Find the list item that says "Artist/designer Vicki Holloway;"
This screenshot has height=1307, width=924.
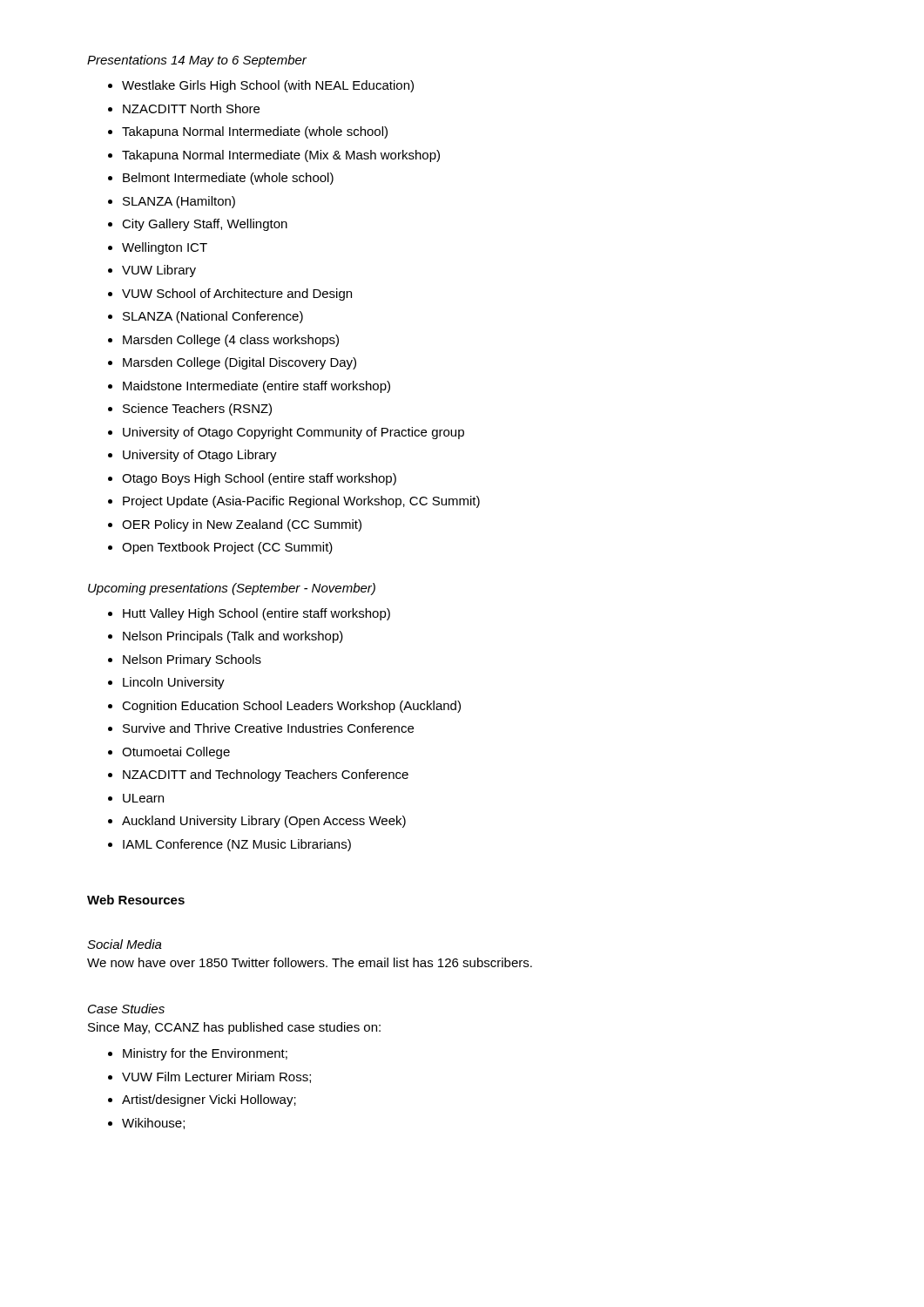click(209, 1100)
